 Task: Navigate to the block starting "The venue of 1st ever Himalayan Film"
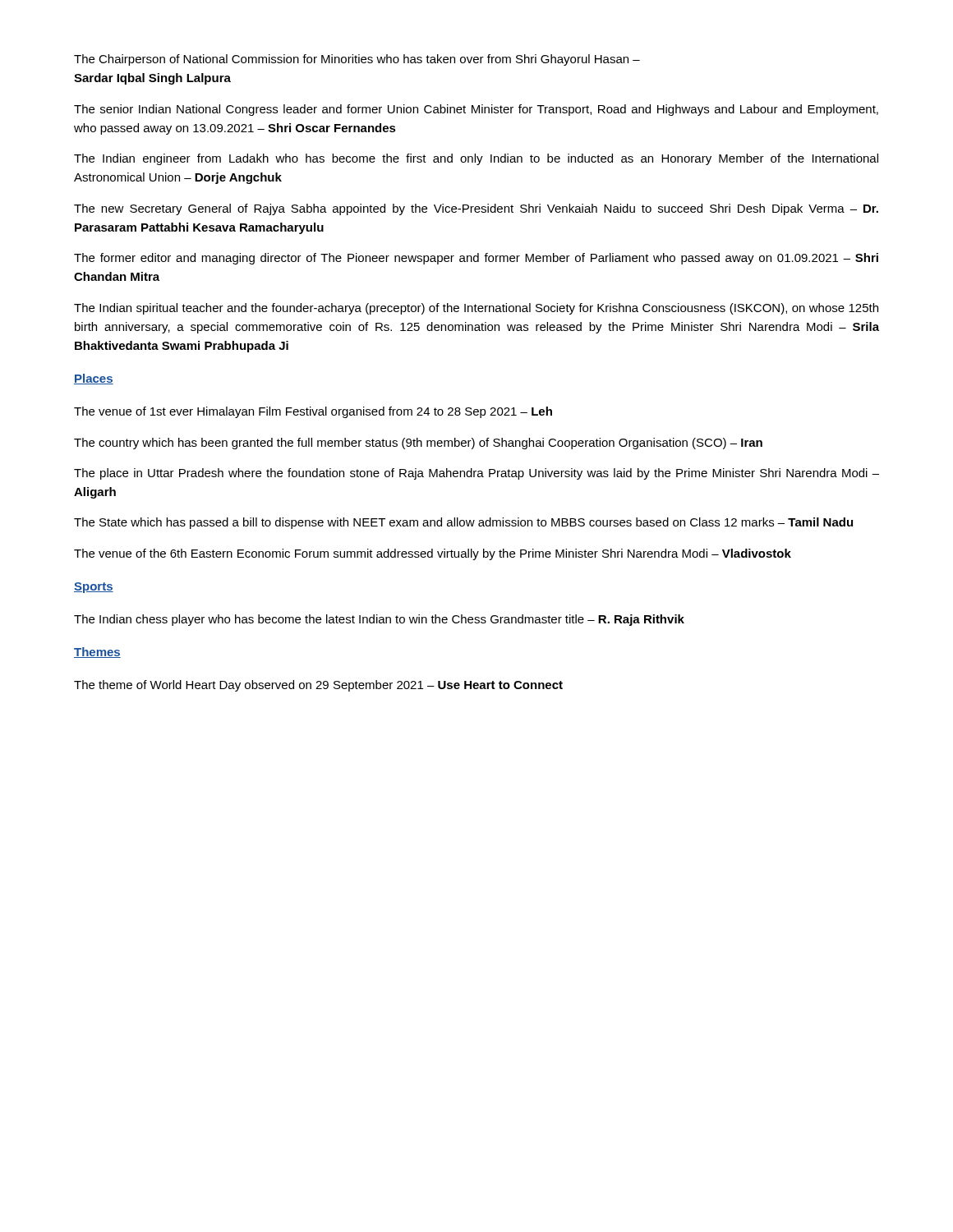point(313,411)
